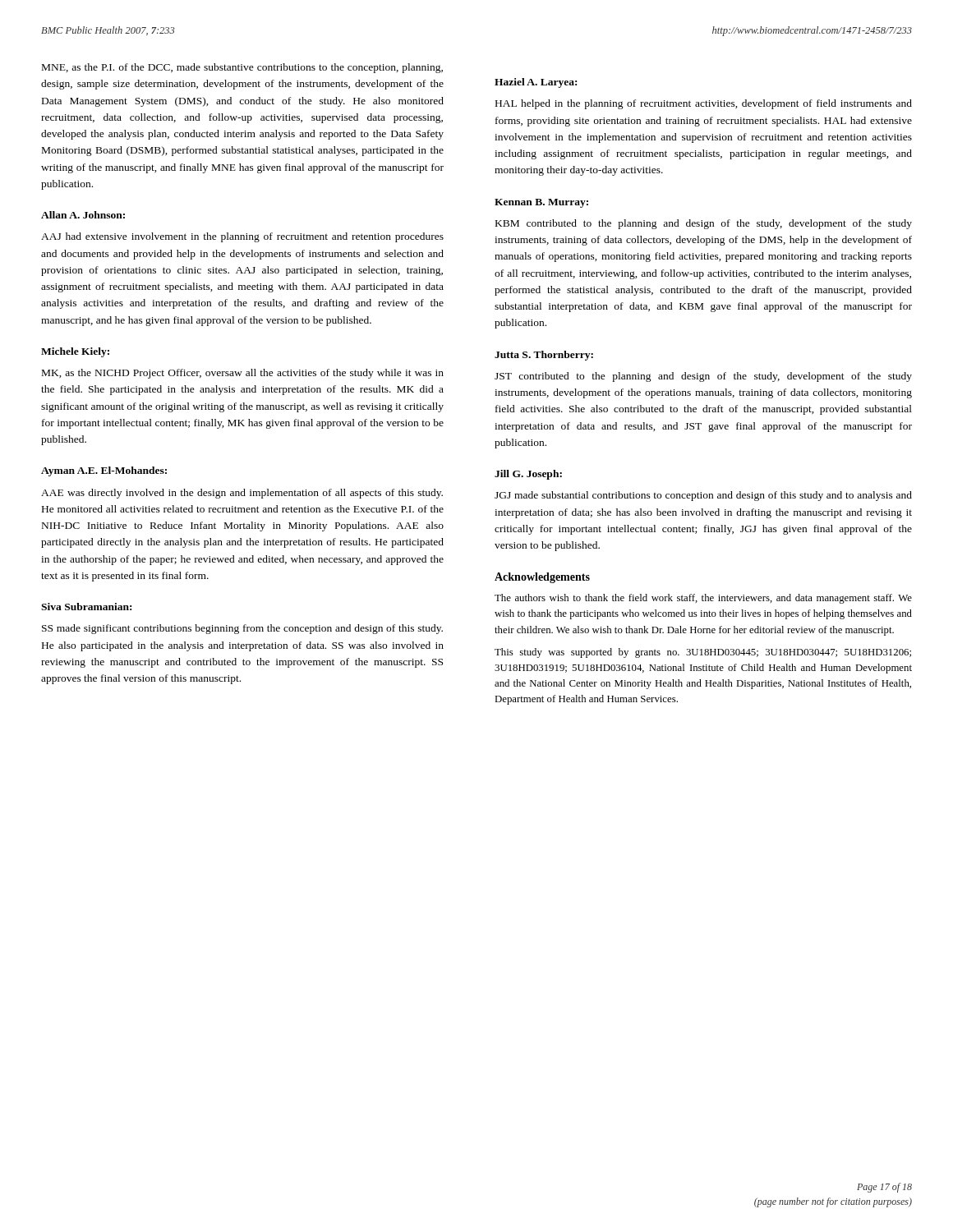Select the text starting "AAE was directly"
Viewport: 953px width, 1232px height.
[242, 534]
